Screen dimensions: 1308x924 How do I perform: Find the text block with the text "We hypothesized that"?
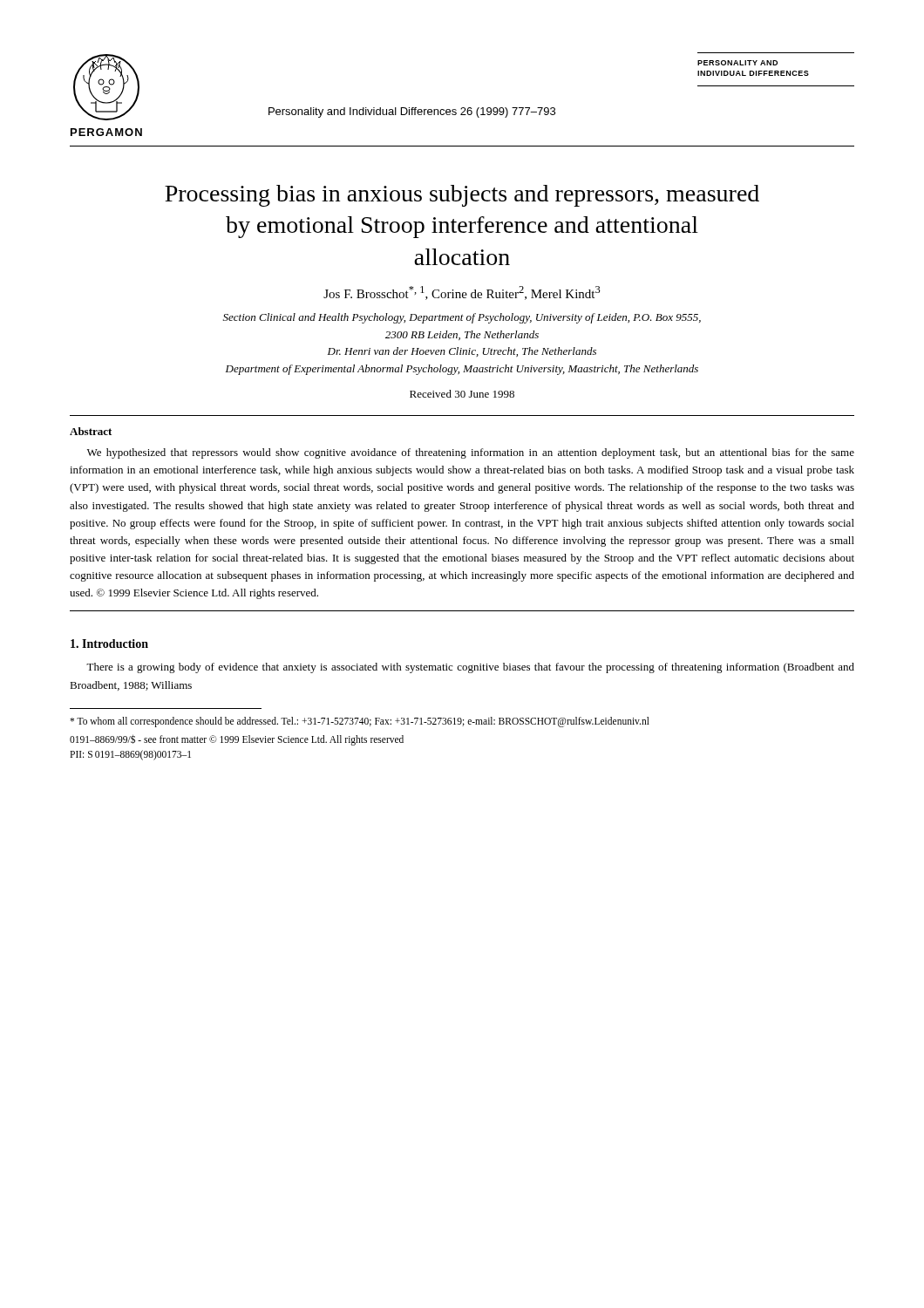coord(462,523)
